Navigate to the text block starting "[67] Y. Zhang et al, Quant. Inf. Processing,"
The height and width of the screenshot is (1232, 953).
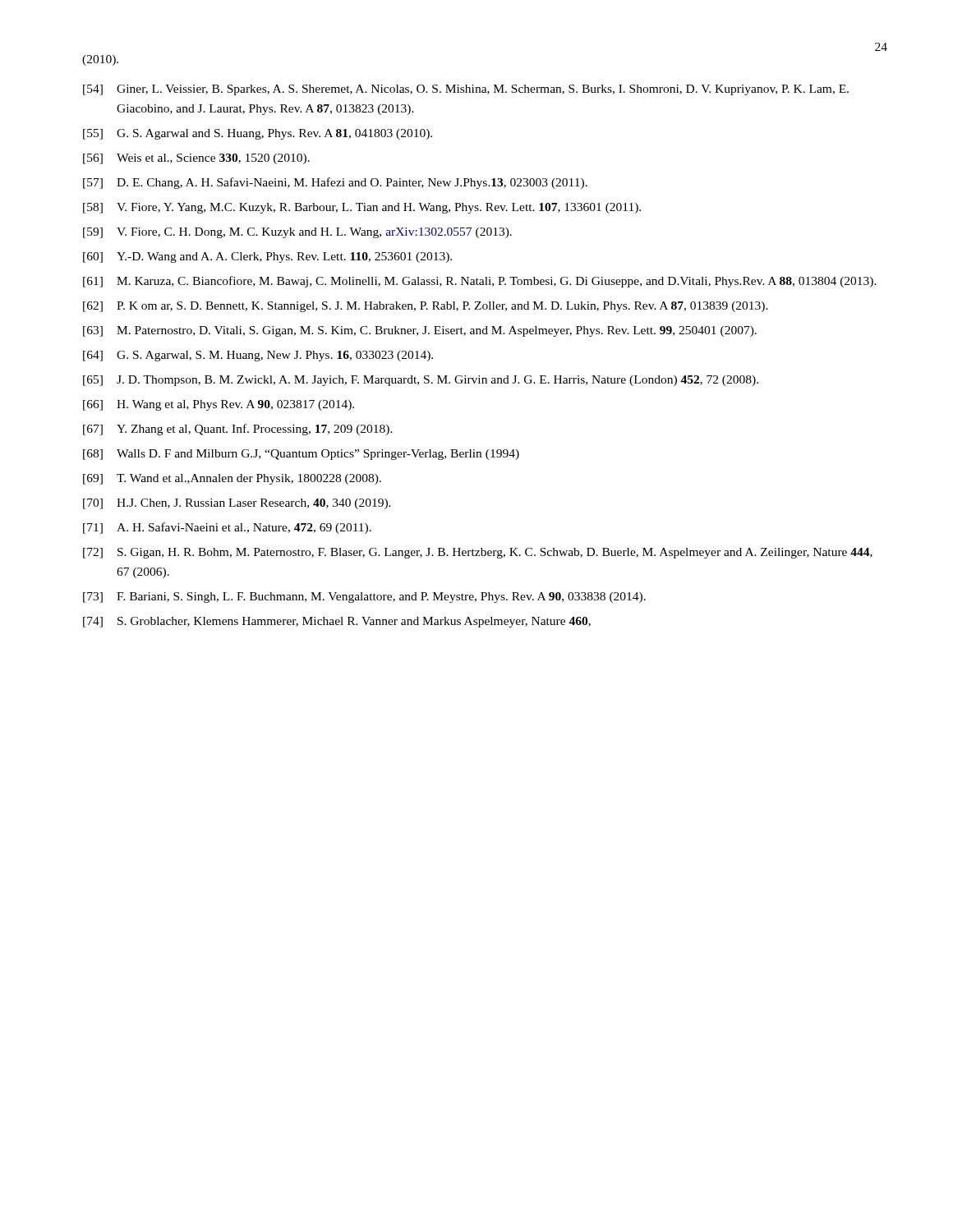(x=238, y=430)
